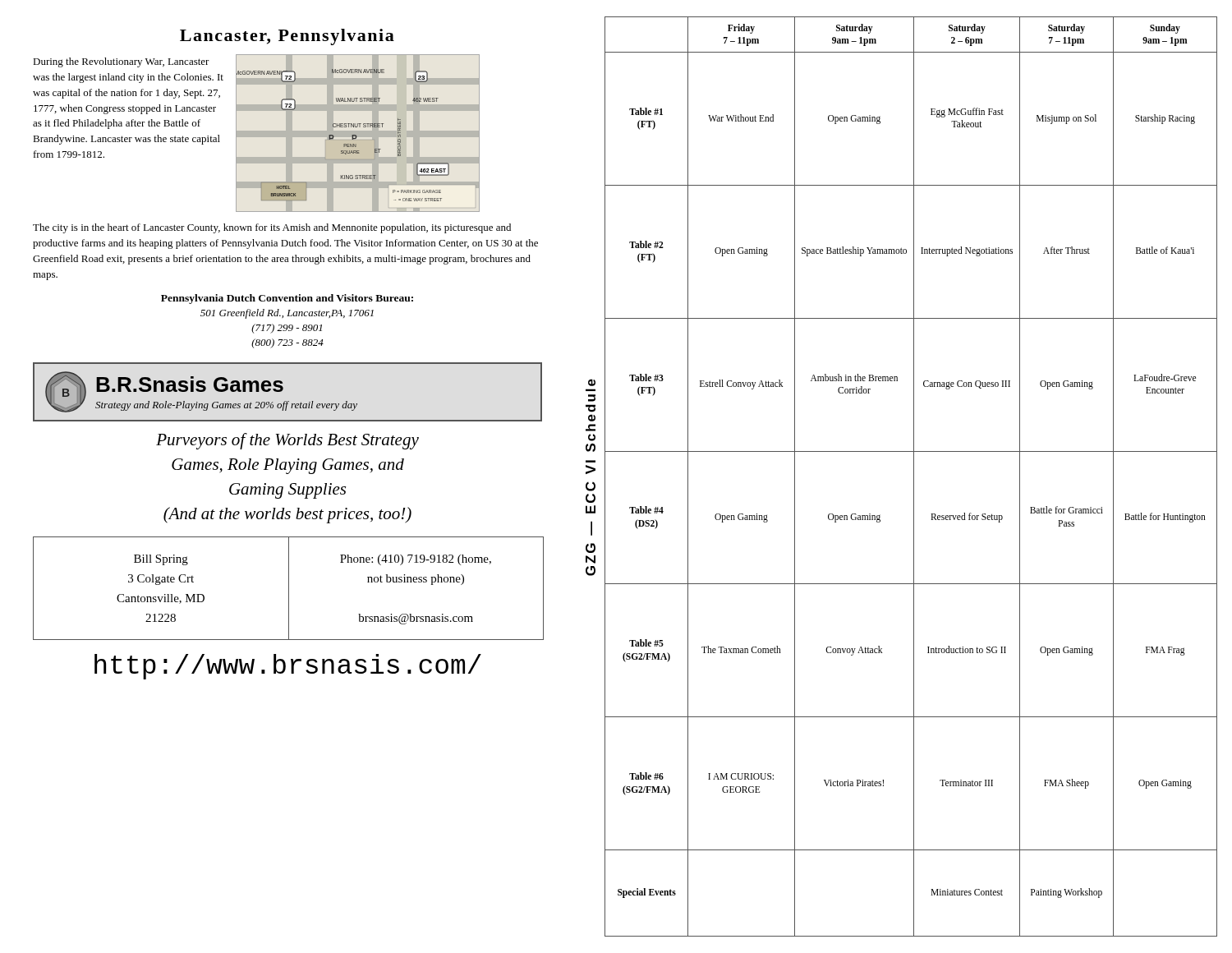This screenshot has height=953, width=1232.
Task: Select the title that reads "Lancaster, Pennsylvania"
Action: [287, 35]
